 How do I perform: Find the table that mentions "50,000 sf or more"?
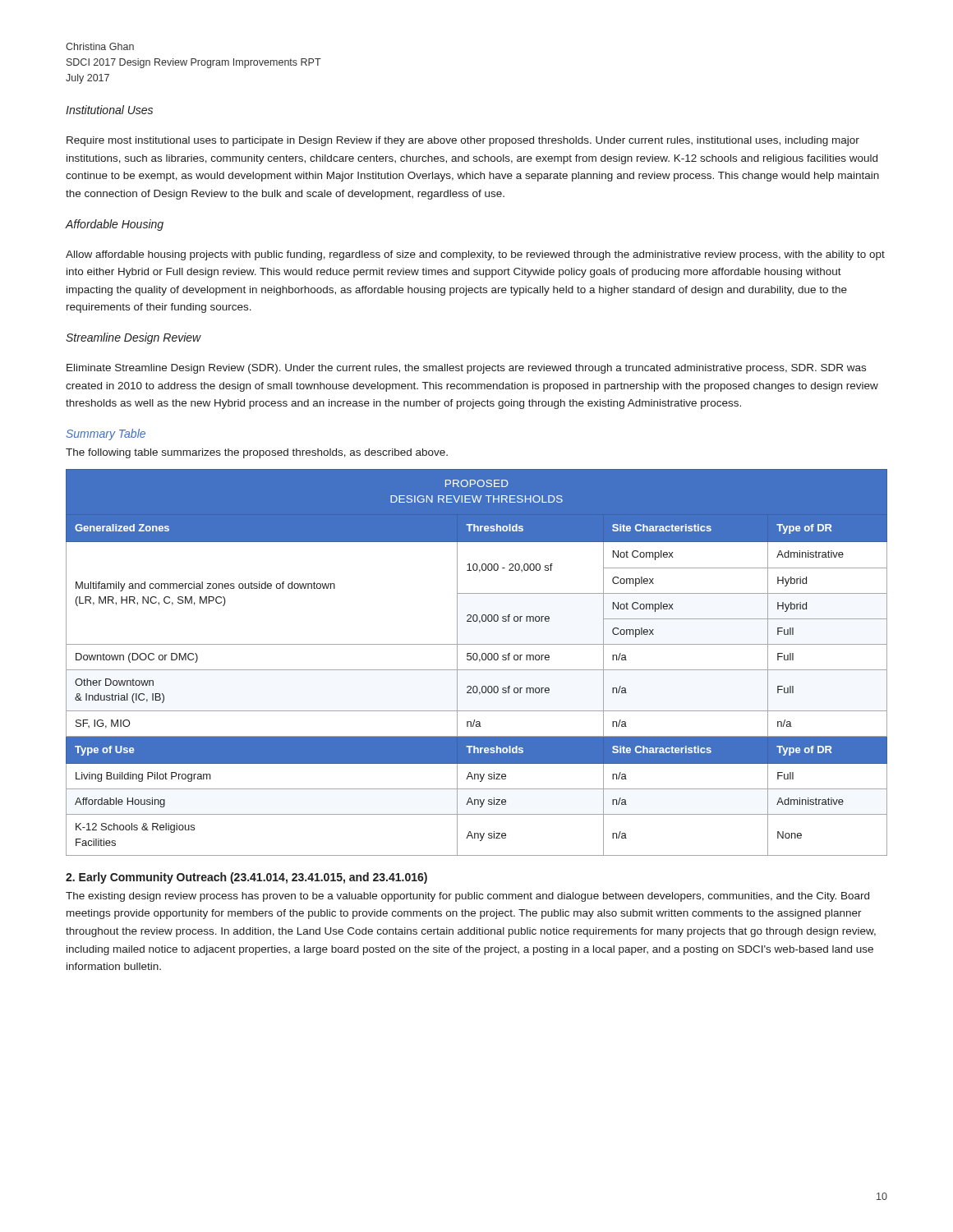pos(476,662)
